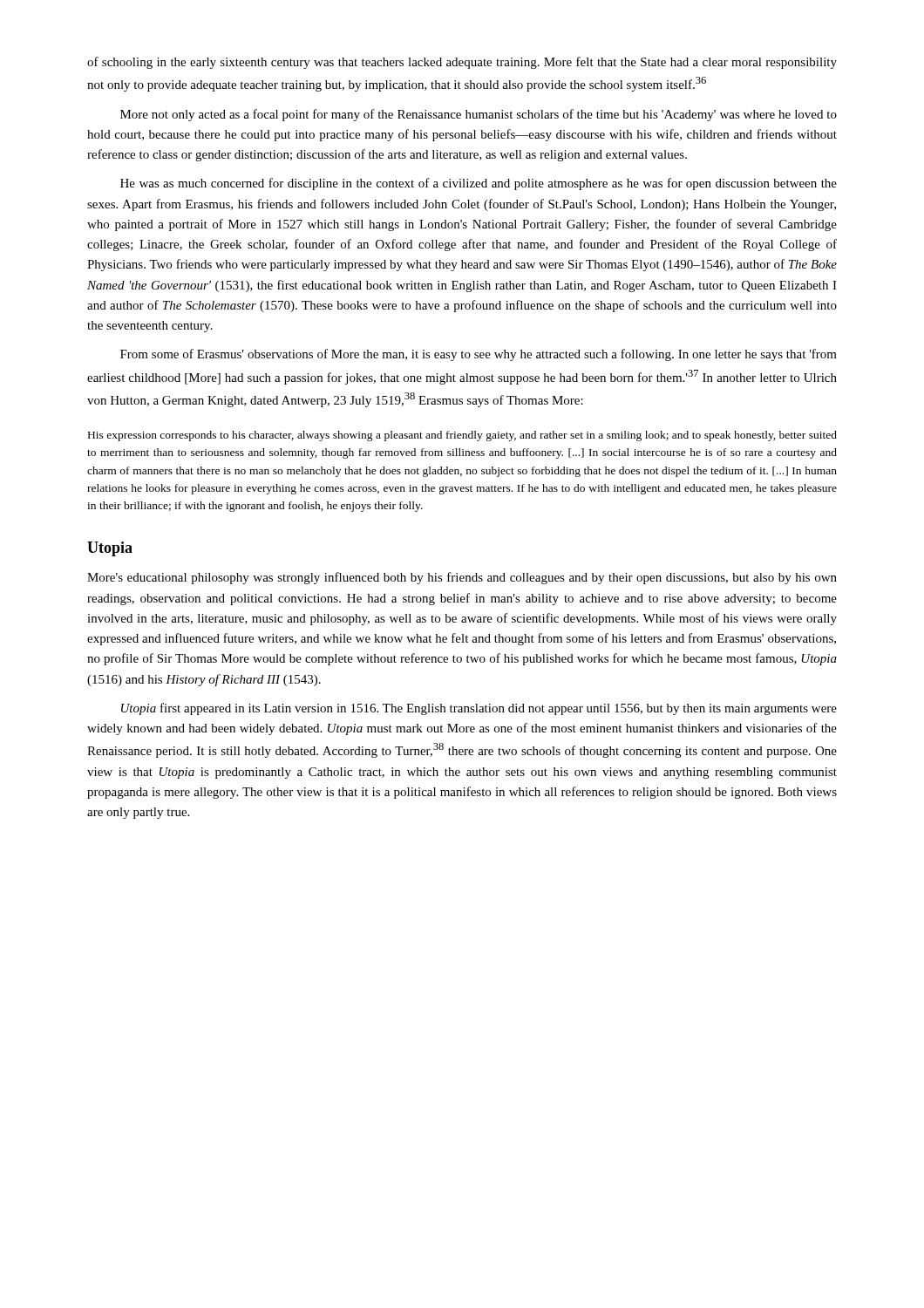This screenshot has height=1308, width=924.
Task: Locate the block of text that opens with "More not only acted as a focal point"
Action: (462, 135)
